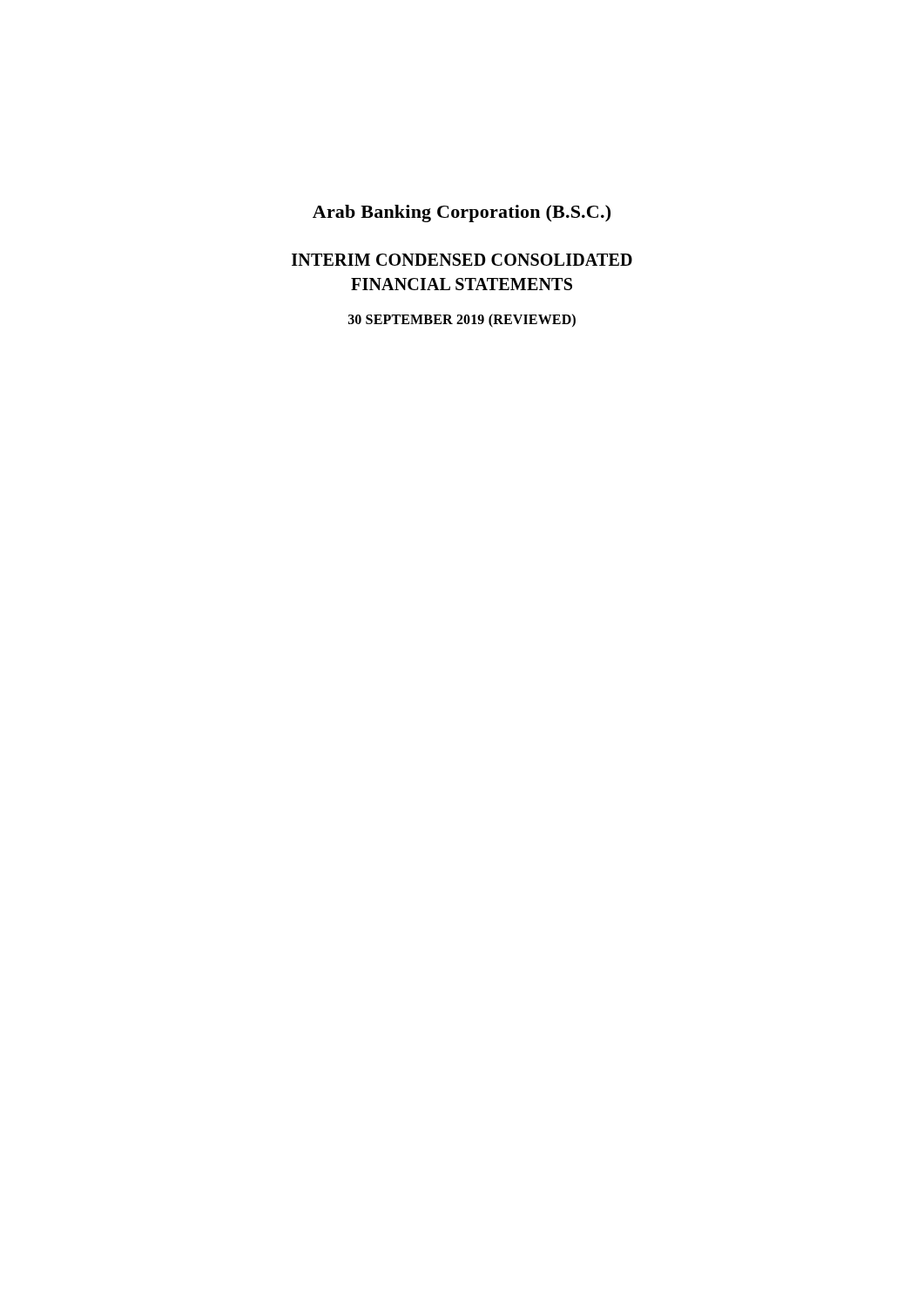This screenshot has height=1307, width=924.
Task: Locate the text containing "30 SEPTEMBER 2019 (REVIEWED)"
Action: point(462,319)
